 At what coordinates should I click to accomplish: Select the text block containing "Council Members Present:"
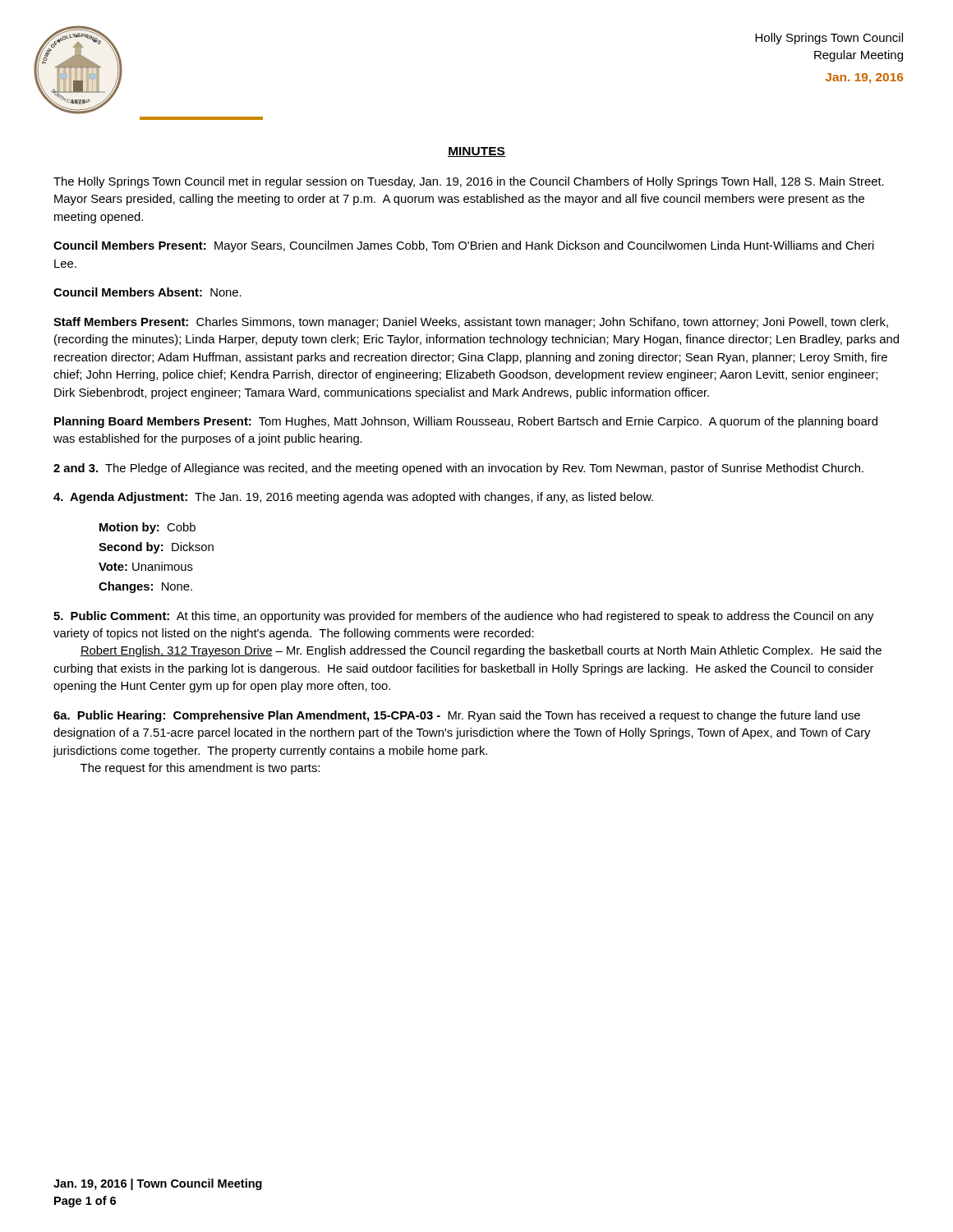pyautogui.click(x=464, y=255)
